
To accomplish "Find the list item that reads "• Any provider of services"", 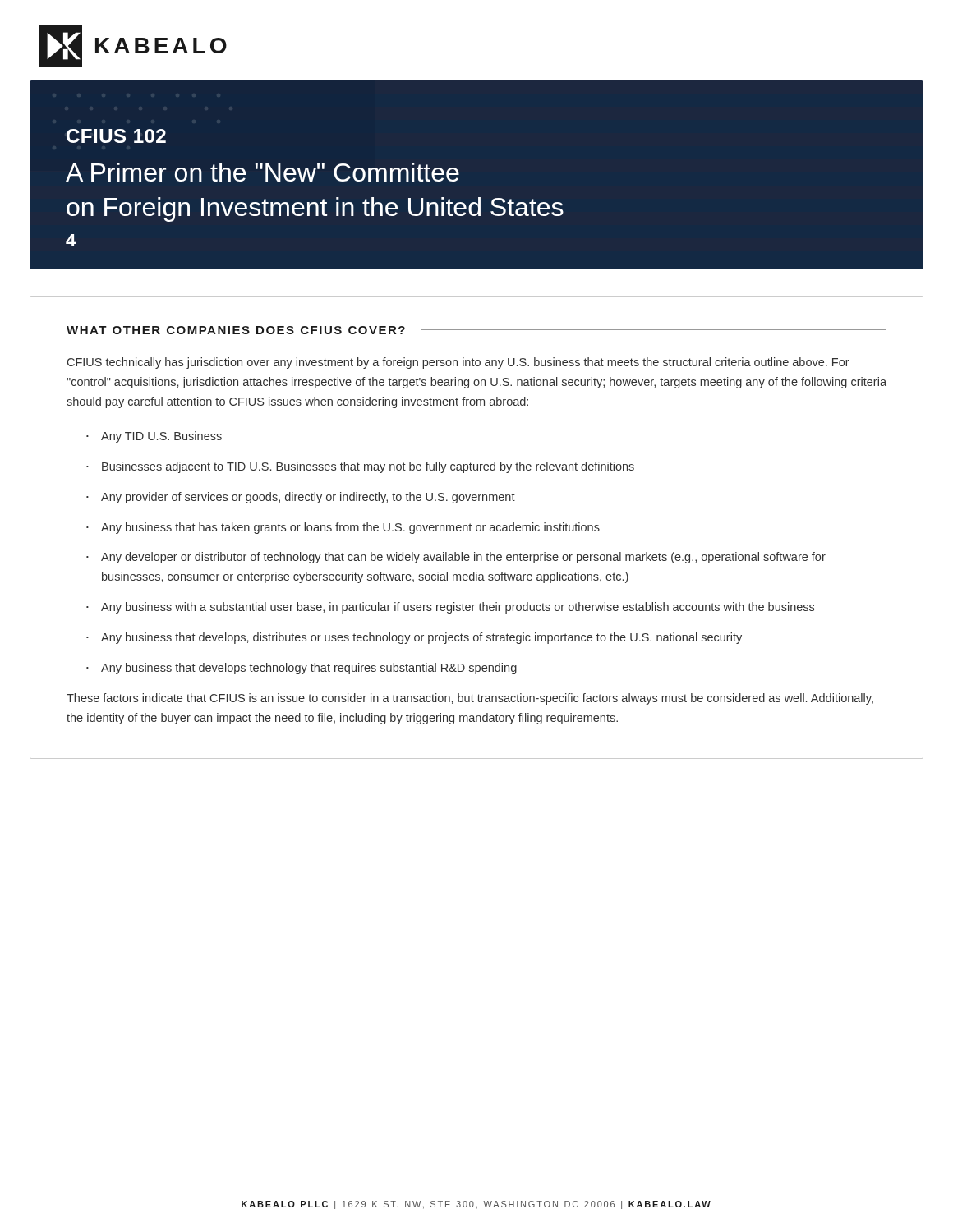I will [x=300, y=497].
